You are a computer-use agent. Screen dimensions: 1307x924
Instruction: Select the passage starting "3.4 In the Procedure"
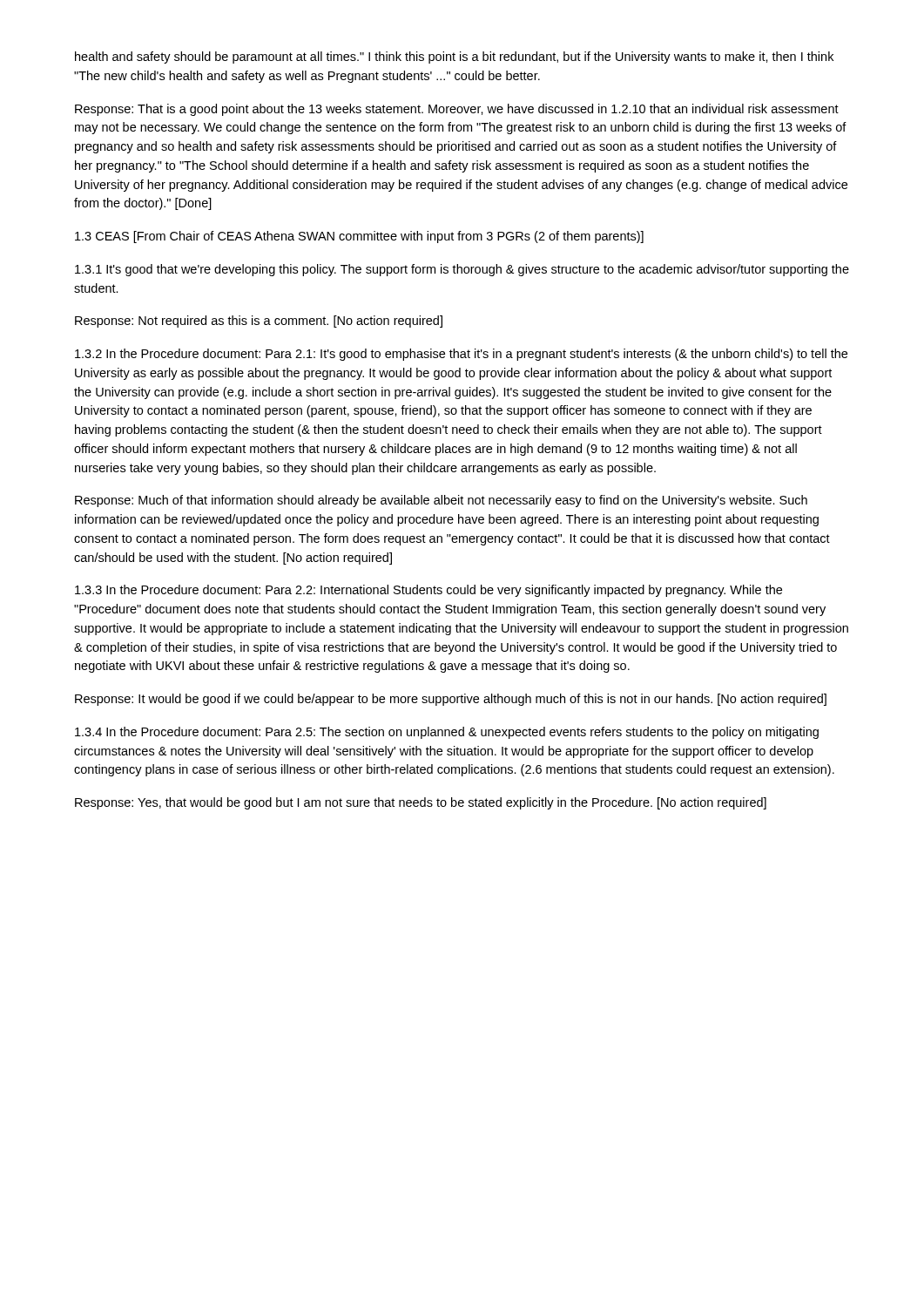tap(454, 751)
